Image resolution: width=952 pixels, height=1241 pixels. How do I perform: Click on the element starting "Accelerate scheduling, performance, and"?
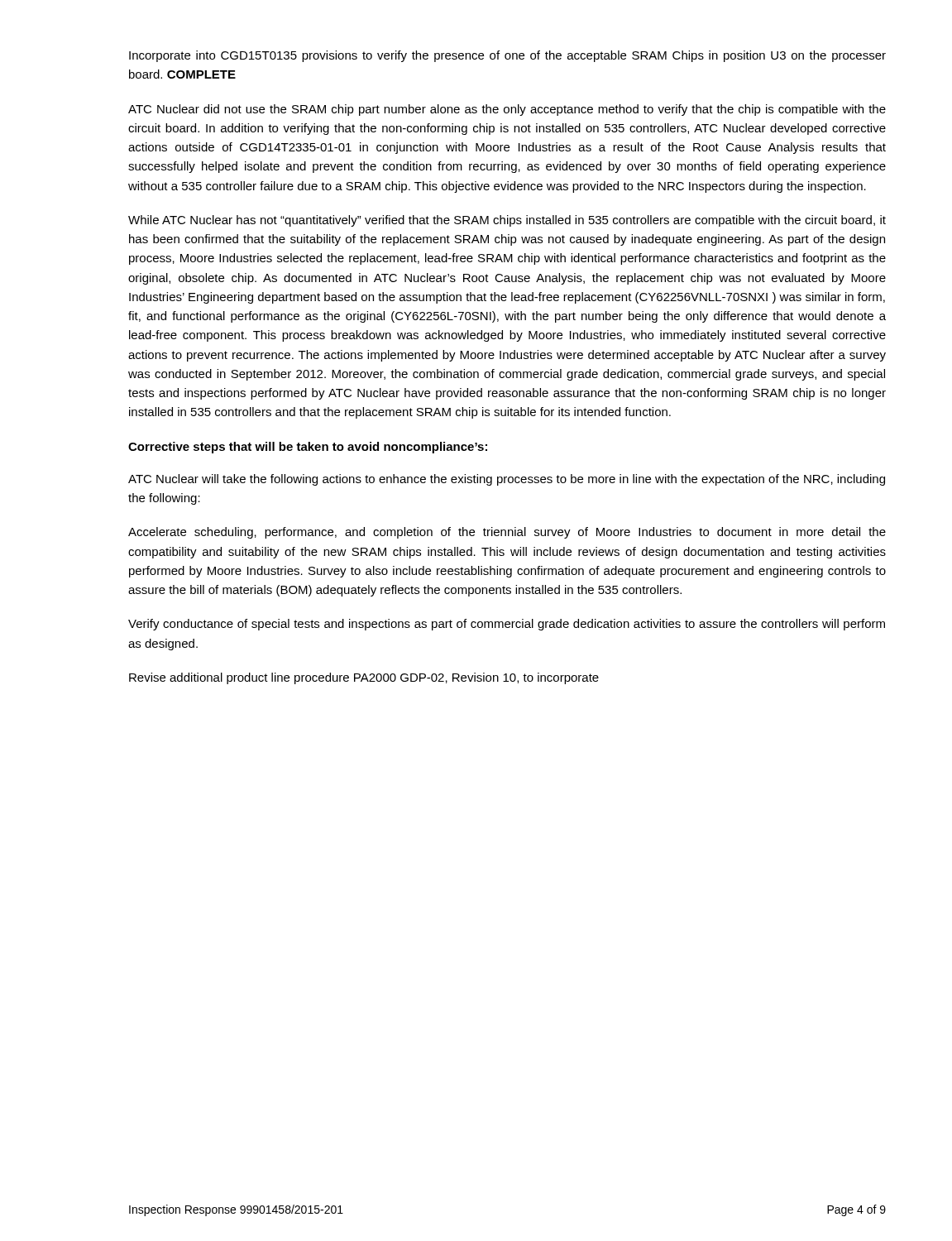pyautogui.click(x=507, y=561)
